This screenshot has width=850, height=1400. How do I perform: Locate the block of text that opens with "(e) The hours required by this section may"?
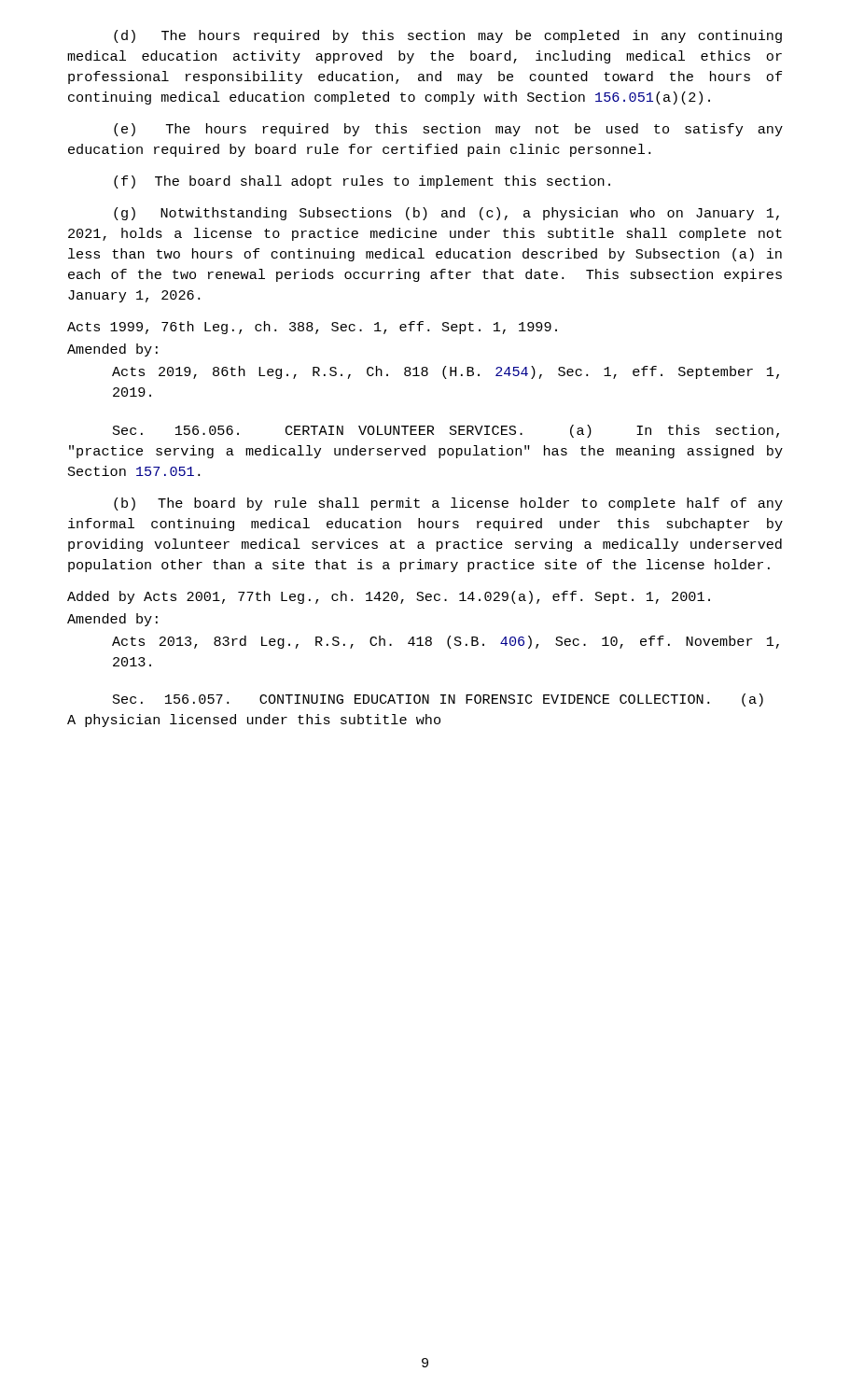click(425, 140)
